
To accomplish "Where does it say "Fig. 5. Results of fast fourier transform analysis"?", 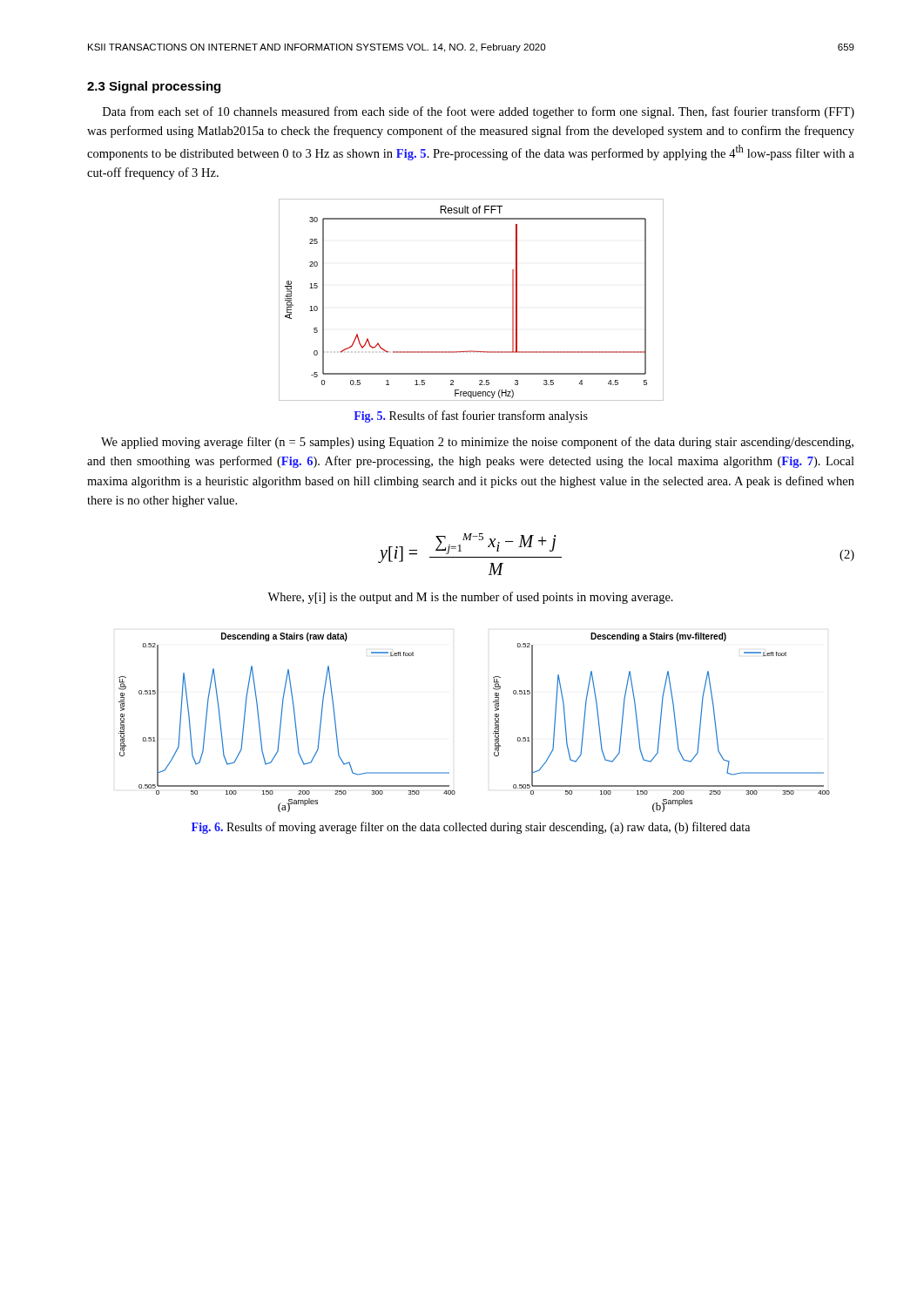I will [x=471, y=416].
